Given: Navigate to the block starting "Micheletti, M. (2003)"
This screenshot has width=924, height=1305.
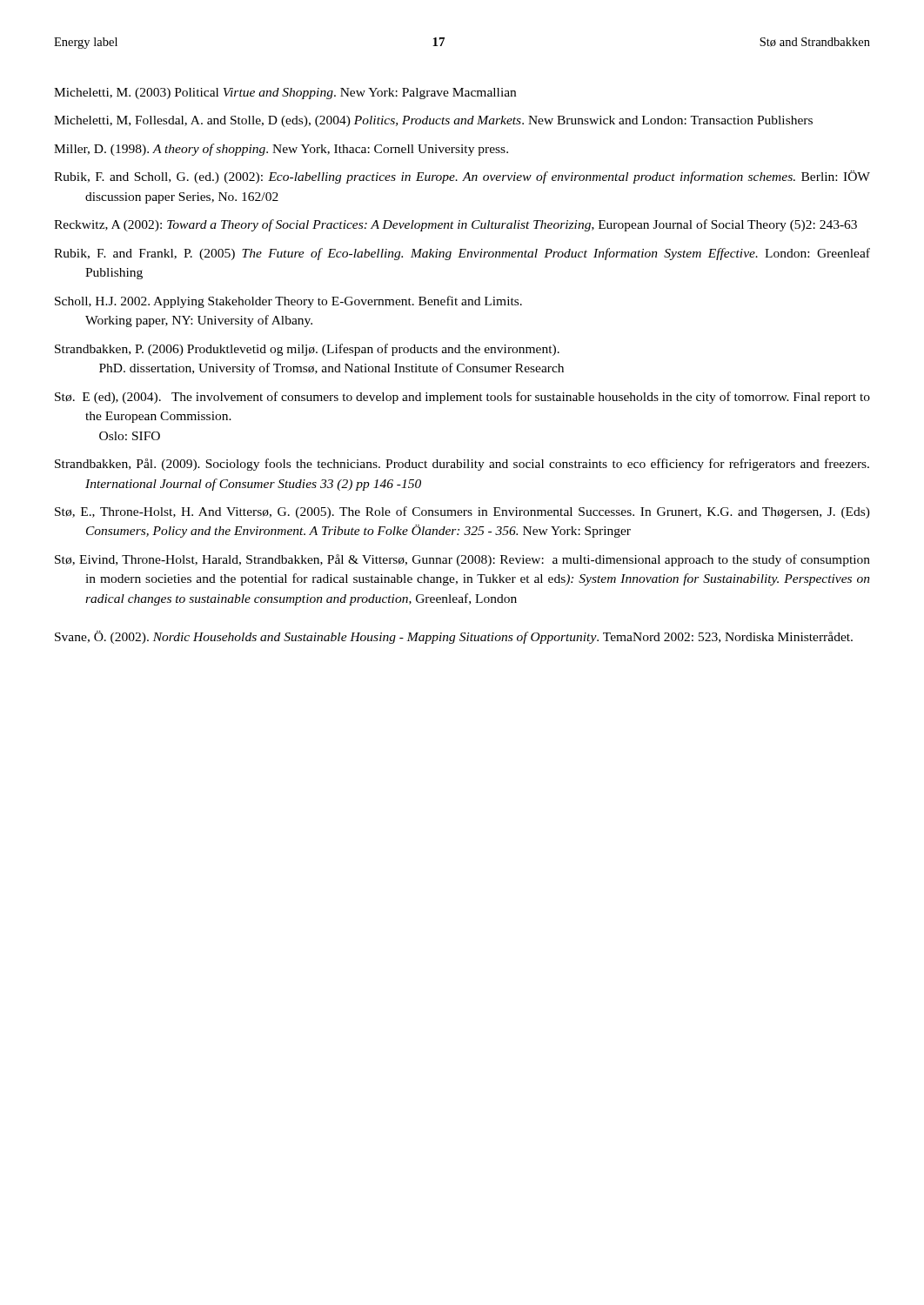Looking at the screenshot, I should tap(285, 92).
